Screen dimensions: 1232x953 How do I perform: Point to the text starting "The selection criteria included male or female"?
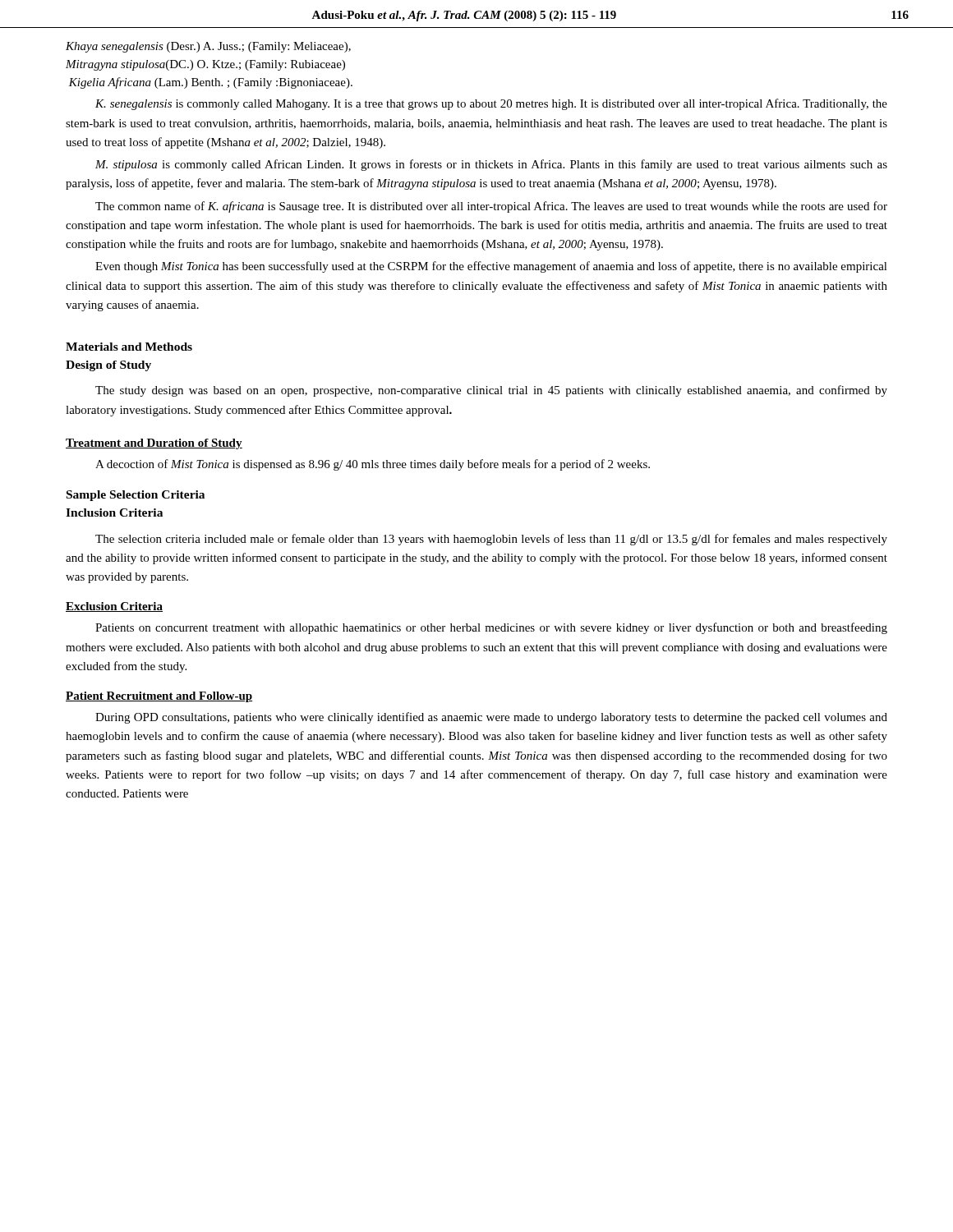click(x=476, y=557)
